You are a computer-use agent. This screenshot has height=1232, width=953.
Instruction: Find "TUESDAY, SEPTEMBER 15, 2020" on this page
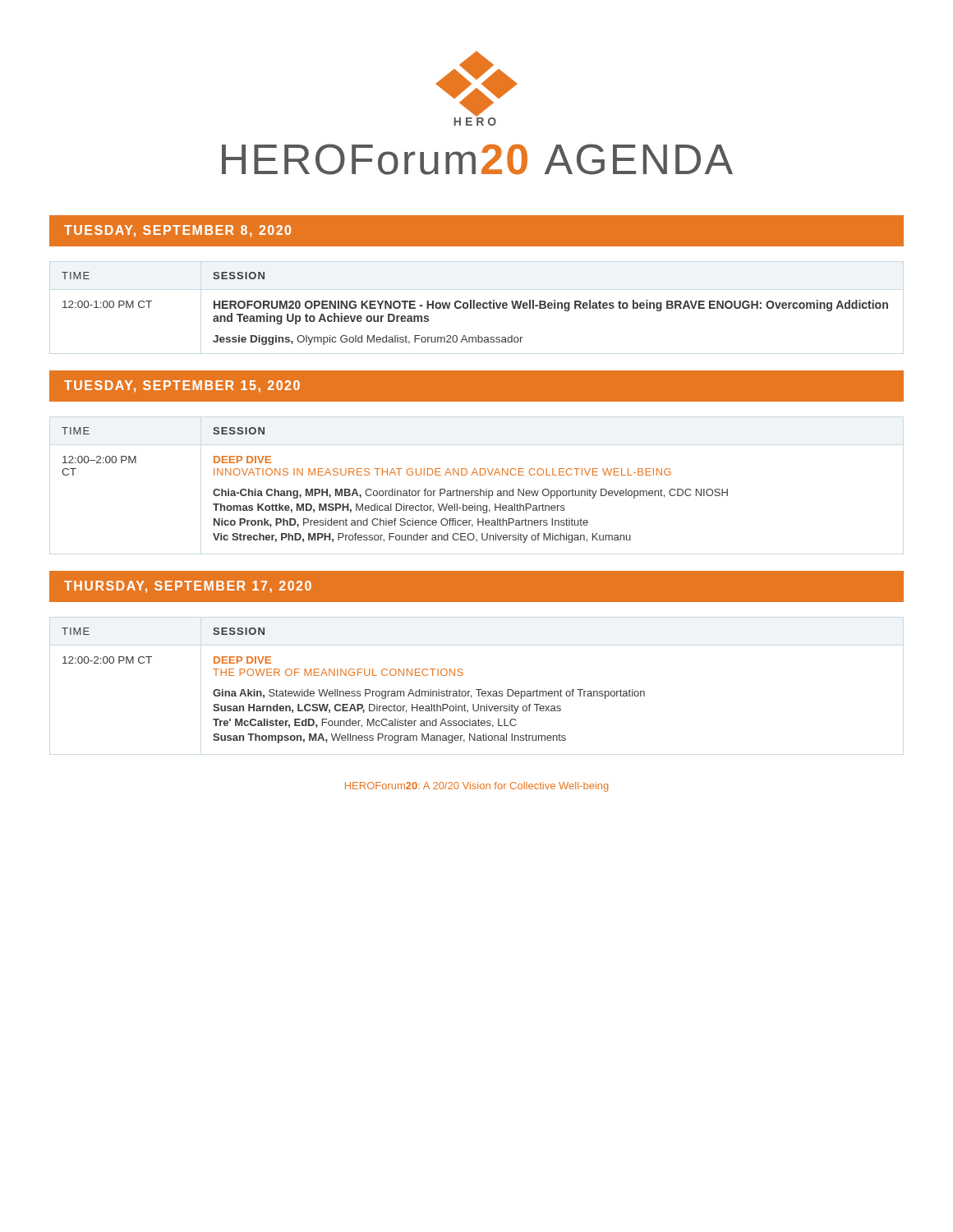(x=183, y=386)
